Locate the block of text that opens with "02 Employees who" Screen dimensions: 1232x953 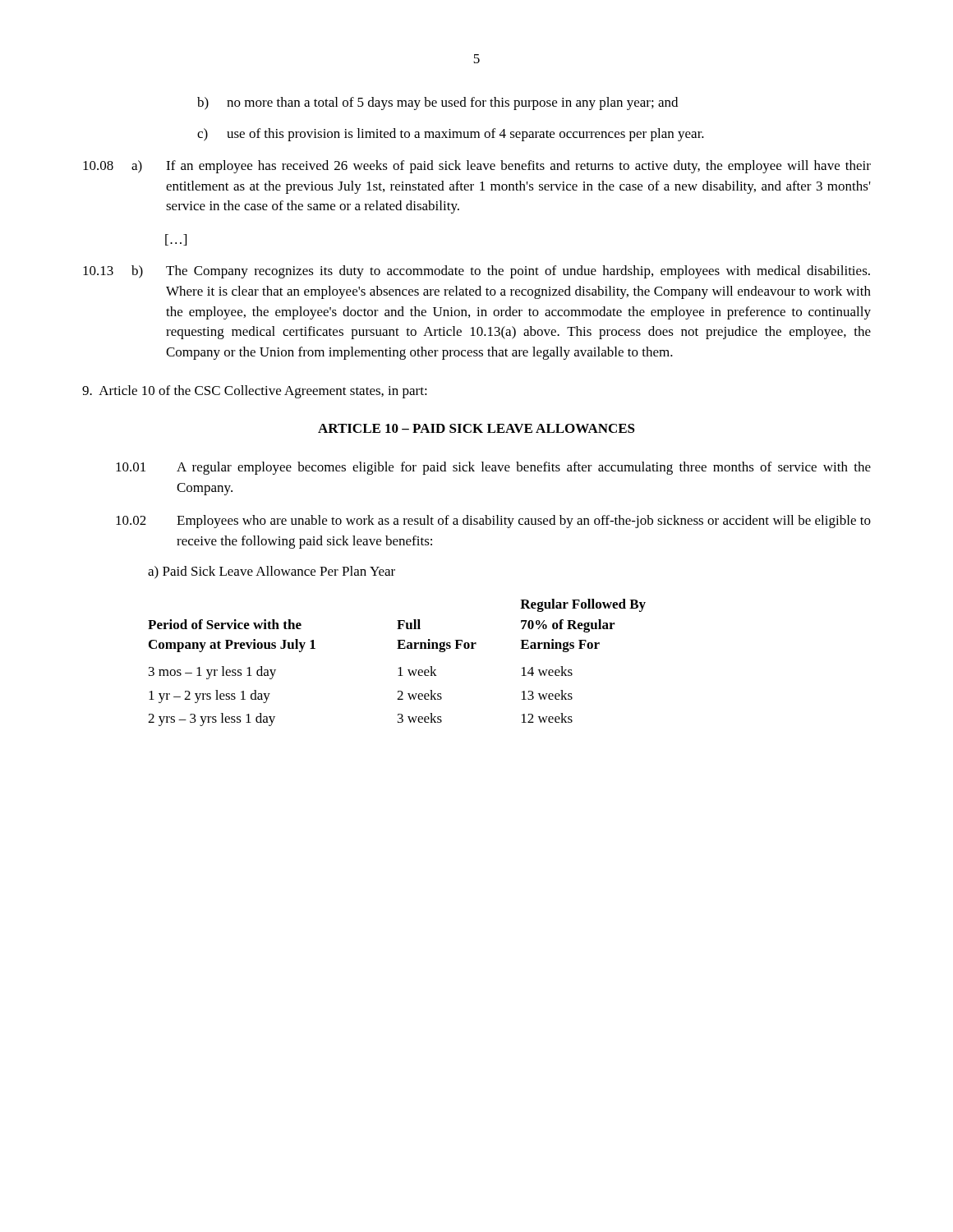point(493,531)
